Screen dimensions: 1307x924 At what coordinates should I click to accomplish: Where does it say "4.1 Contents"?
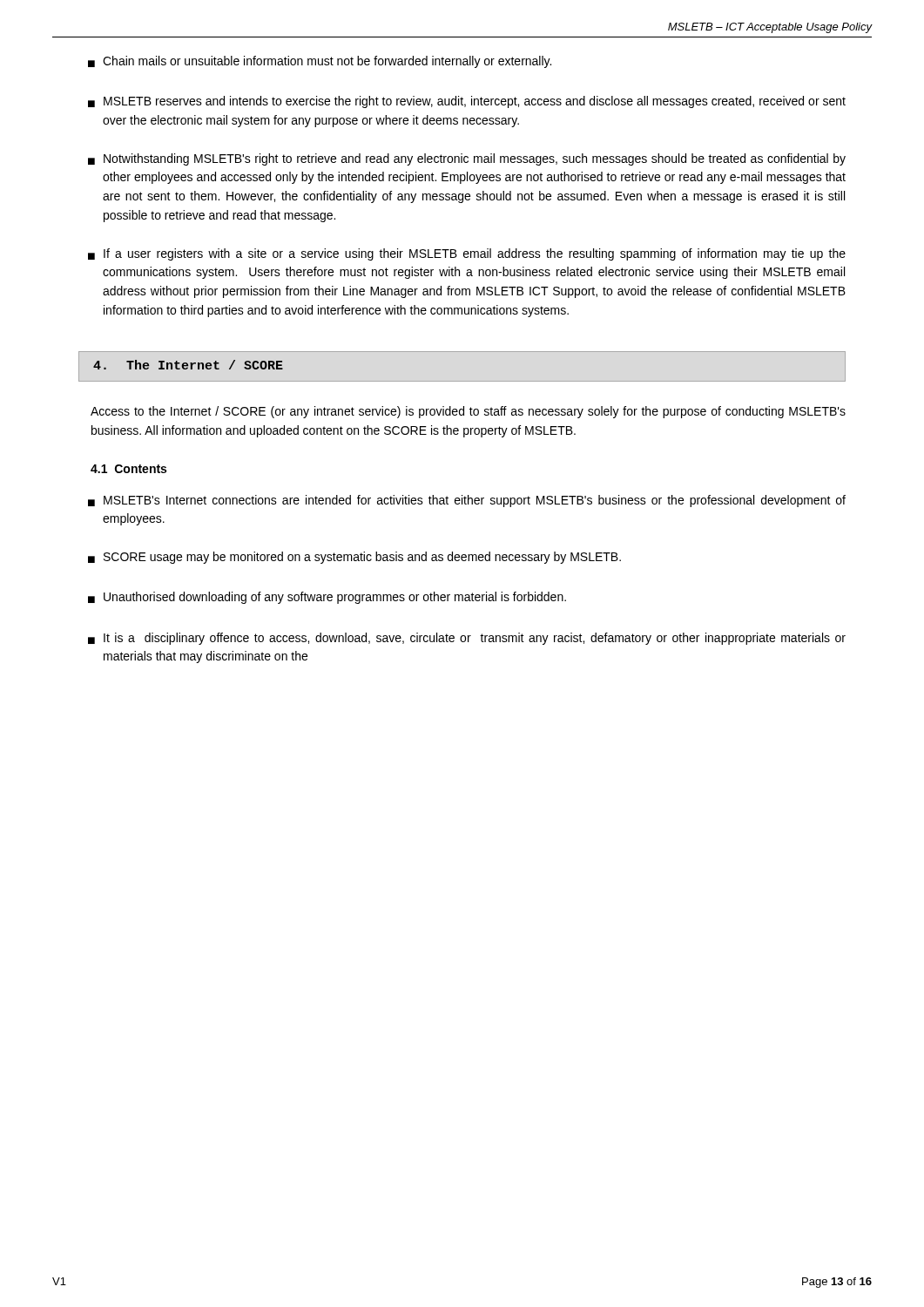(x=129, y=468)
